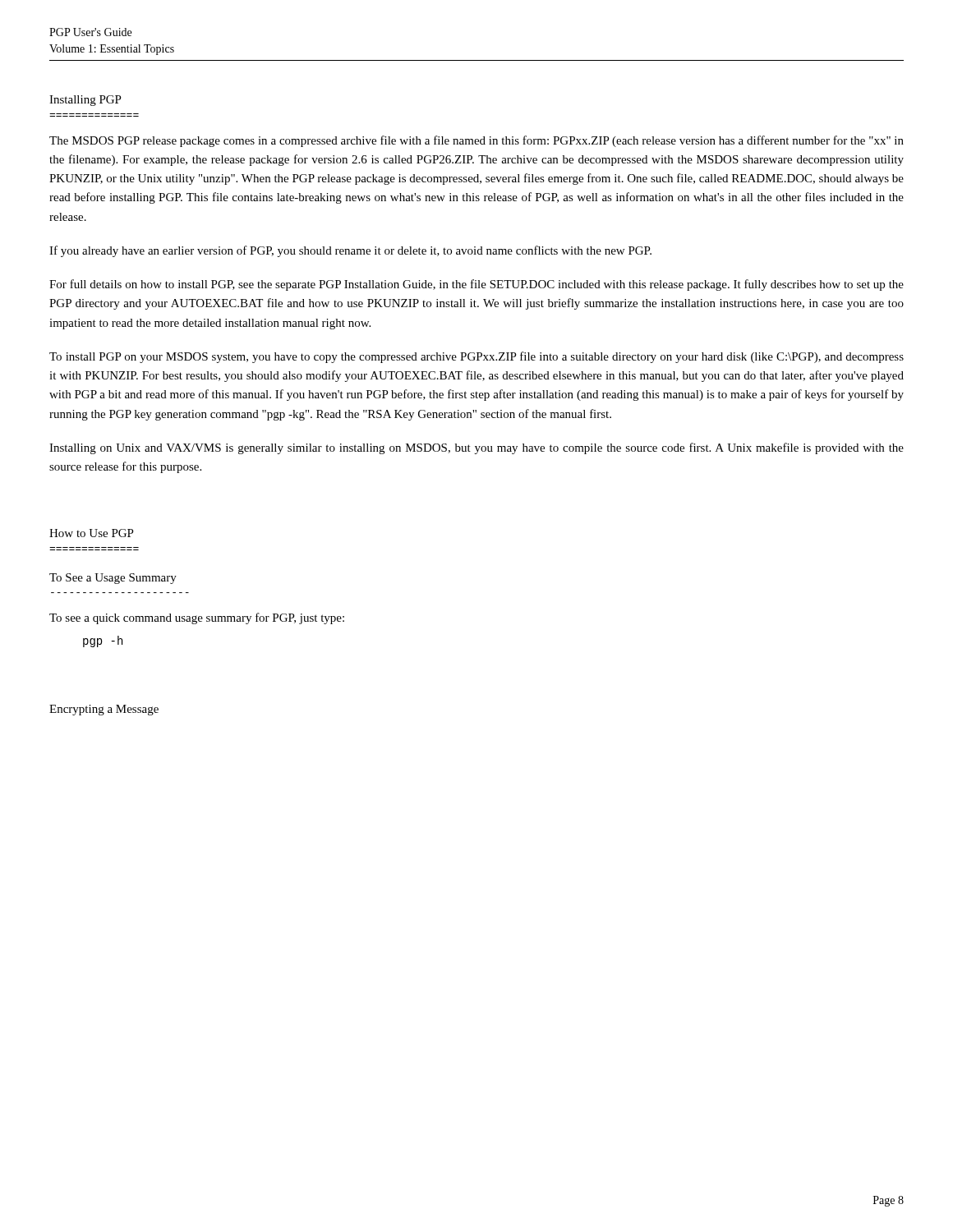The image size is (953, 1232).
Task: Click on the section header containing "Encrypting a Message"
Action: pos(104,710)
